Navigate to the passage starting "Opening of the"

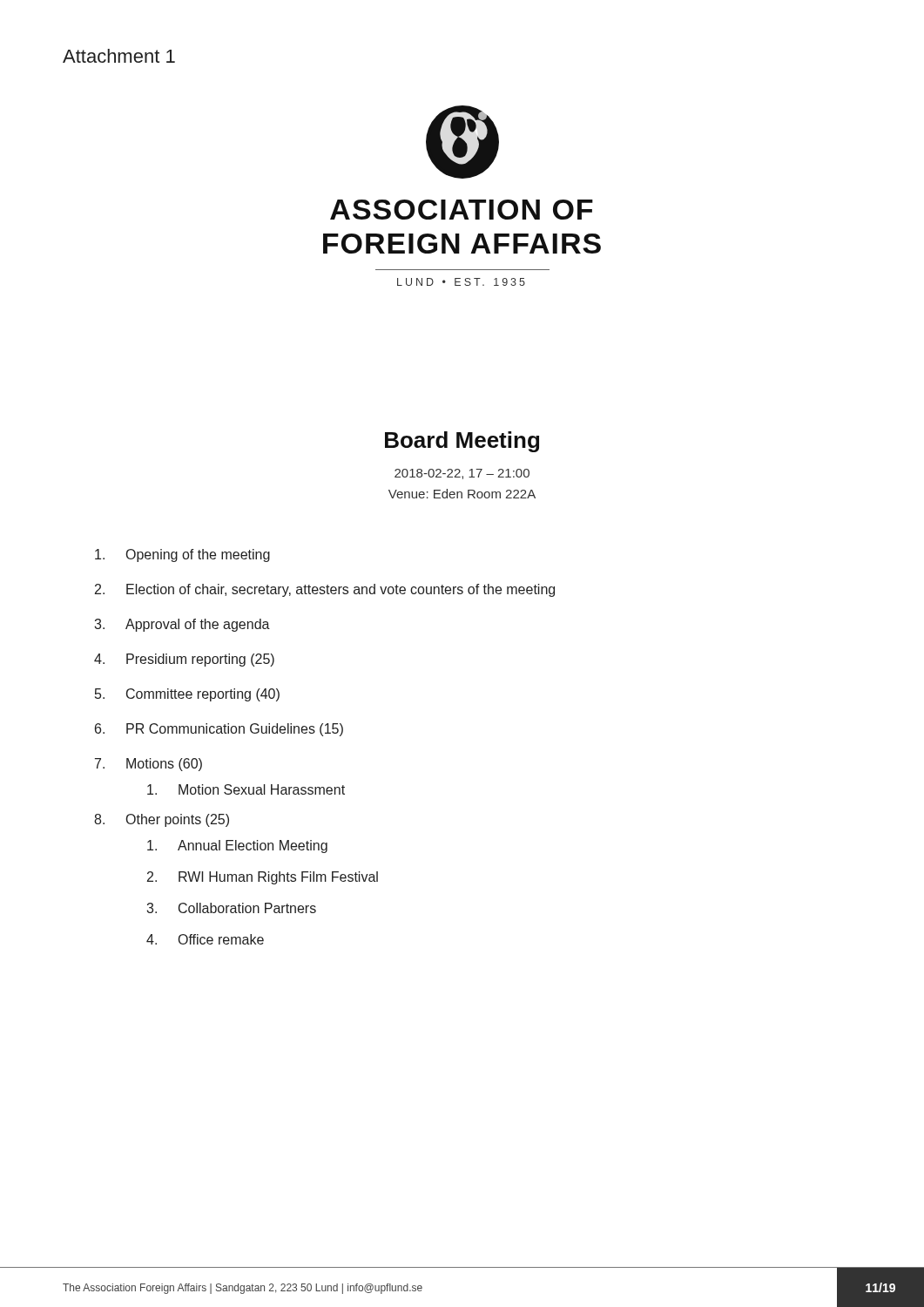point(182,555)
